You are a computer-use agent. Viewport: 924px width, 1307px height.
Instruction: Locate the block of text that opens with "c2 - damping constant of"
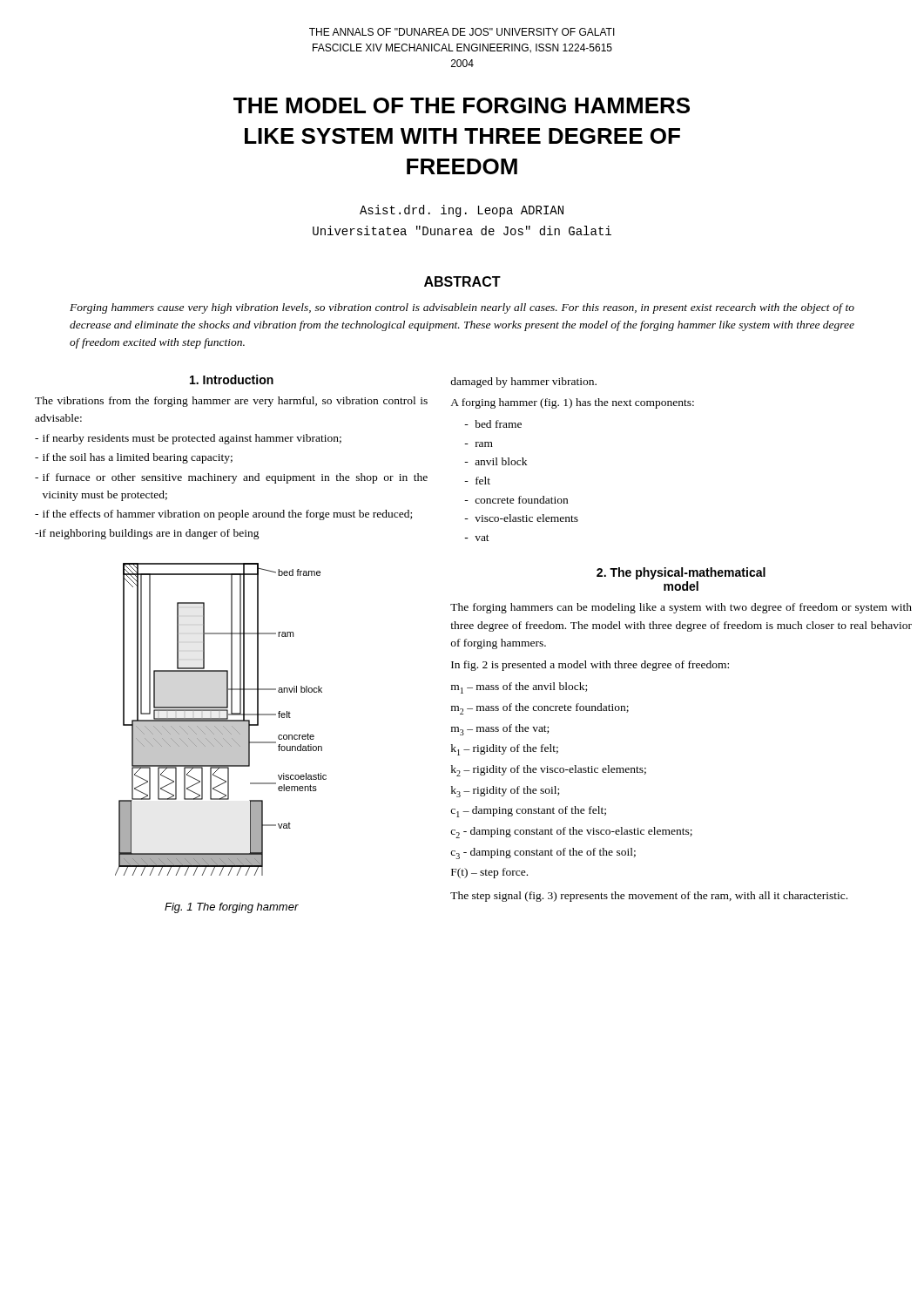coord(572,832)
